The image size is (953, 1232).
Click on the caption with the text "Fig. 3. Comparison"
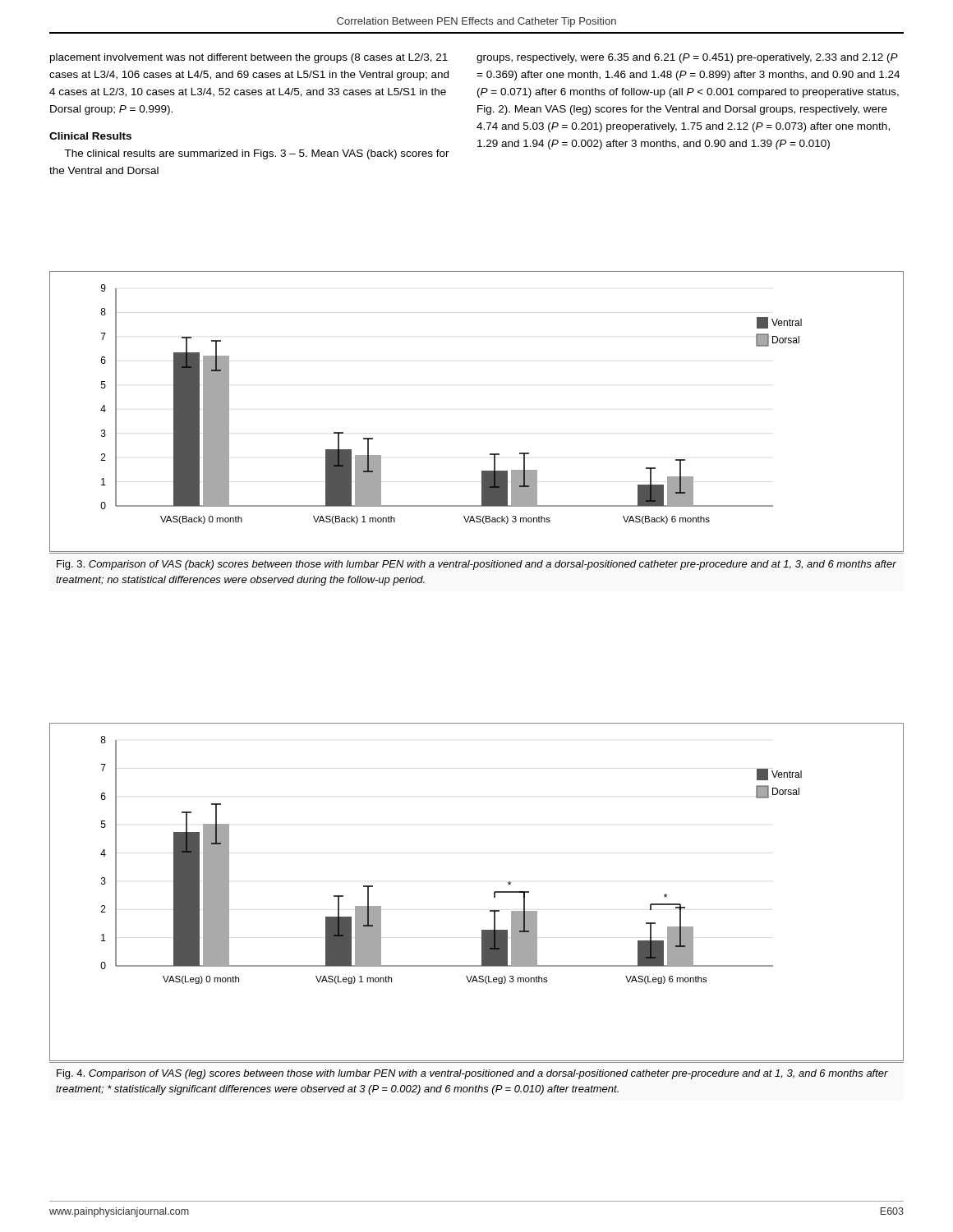click(x=476, y=572)
